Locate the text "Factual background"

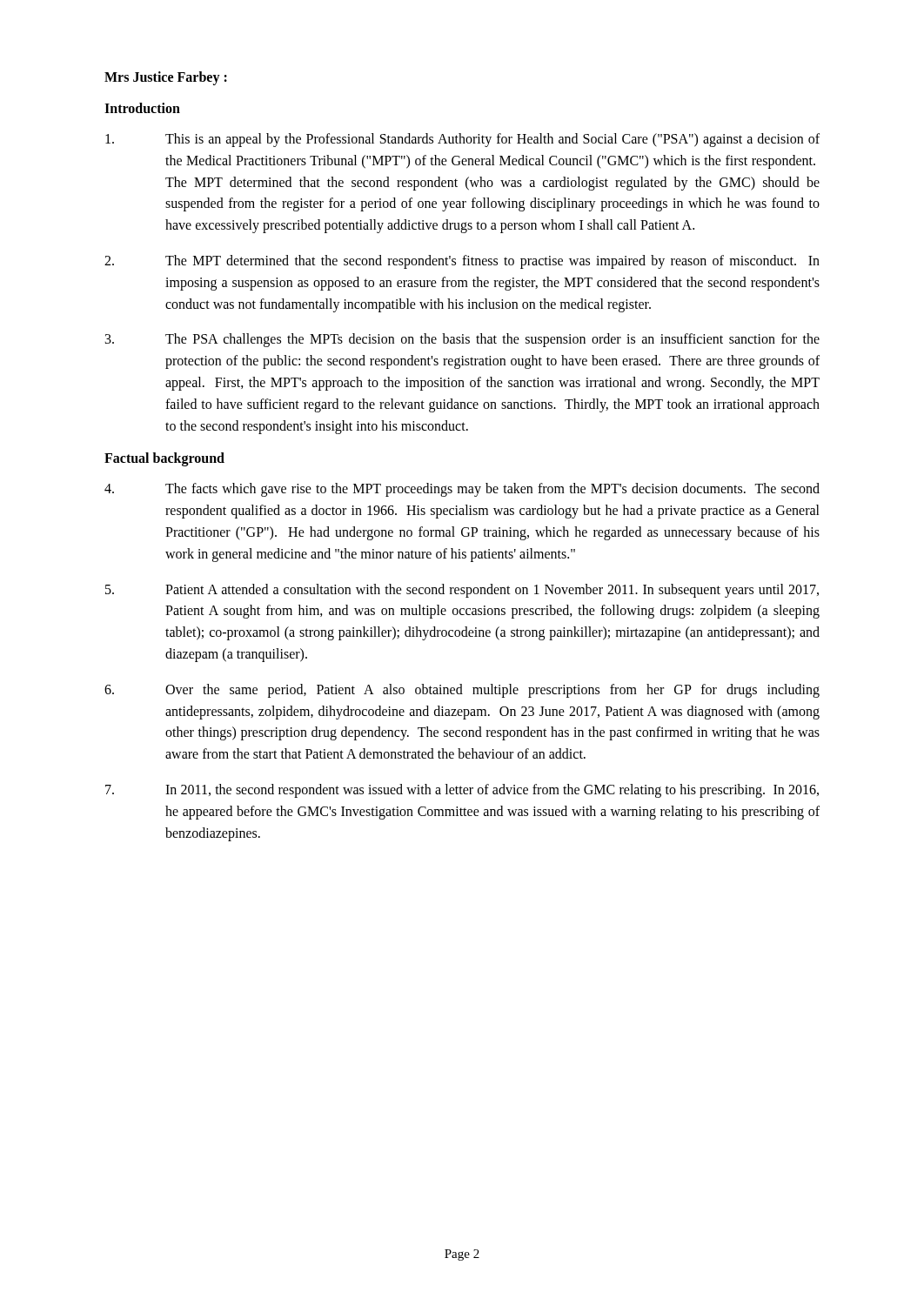[164, 458]
